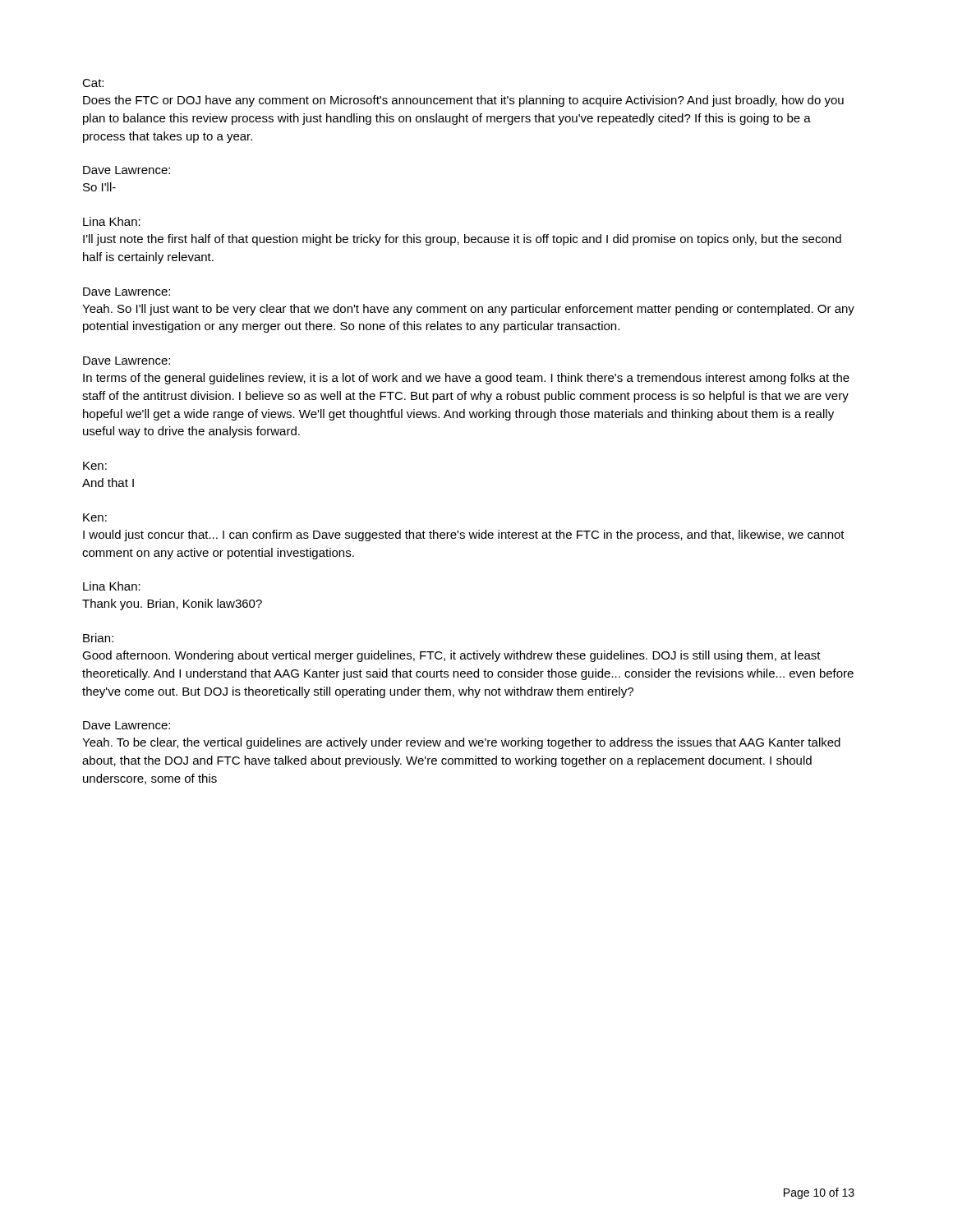Click on the passage starting "Cat: Does the FTC or DOJ have"
953x1232 pixels.
click(x=468, y=110)
